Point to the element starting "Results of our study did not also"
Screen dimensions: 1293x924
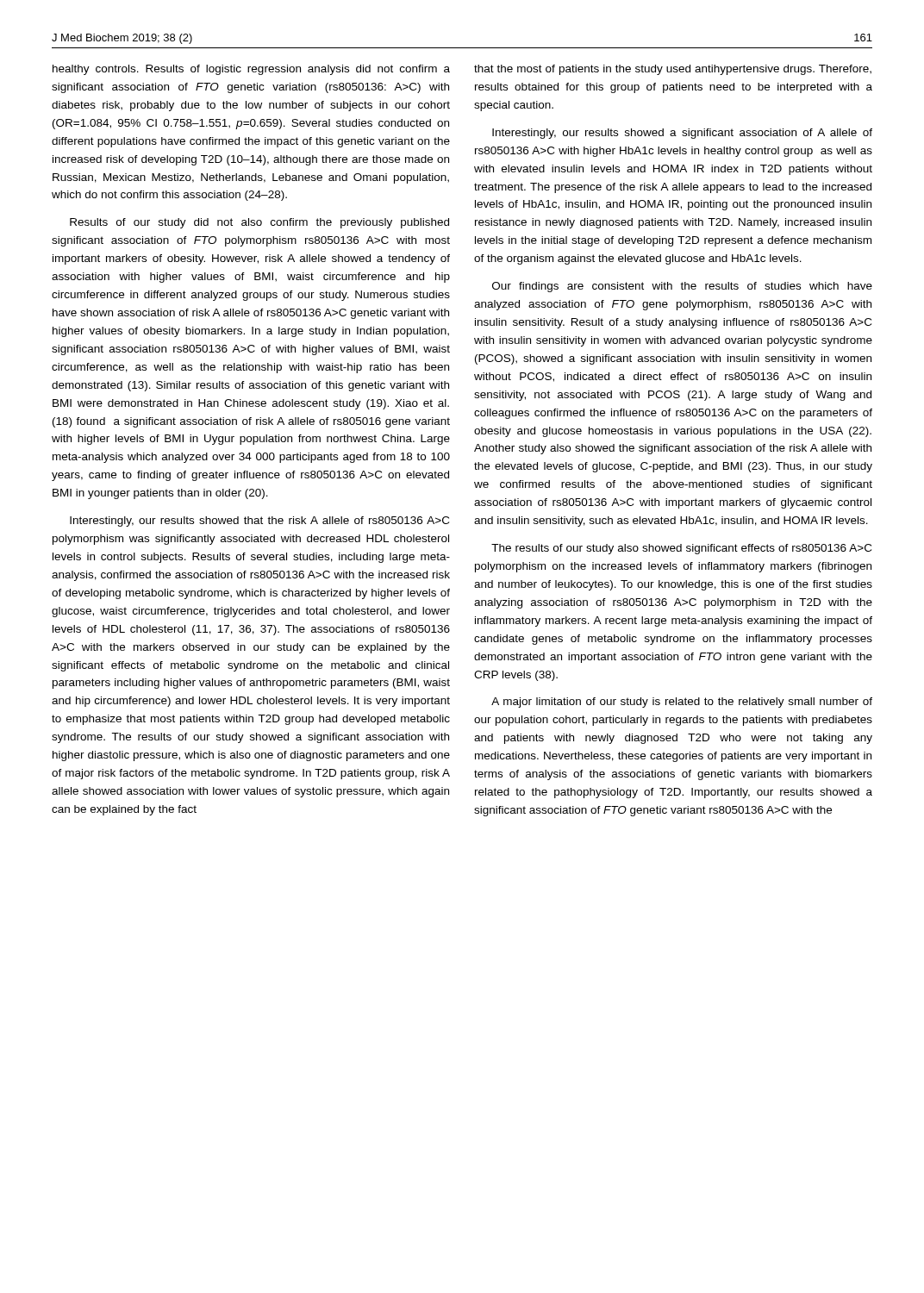point(251,358)
